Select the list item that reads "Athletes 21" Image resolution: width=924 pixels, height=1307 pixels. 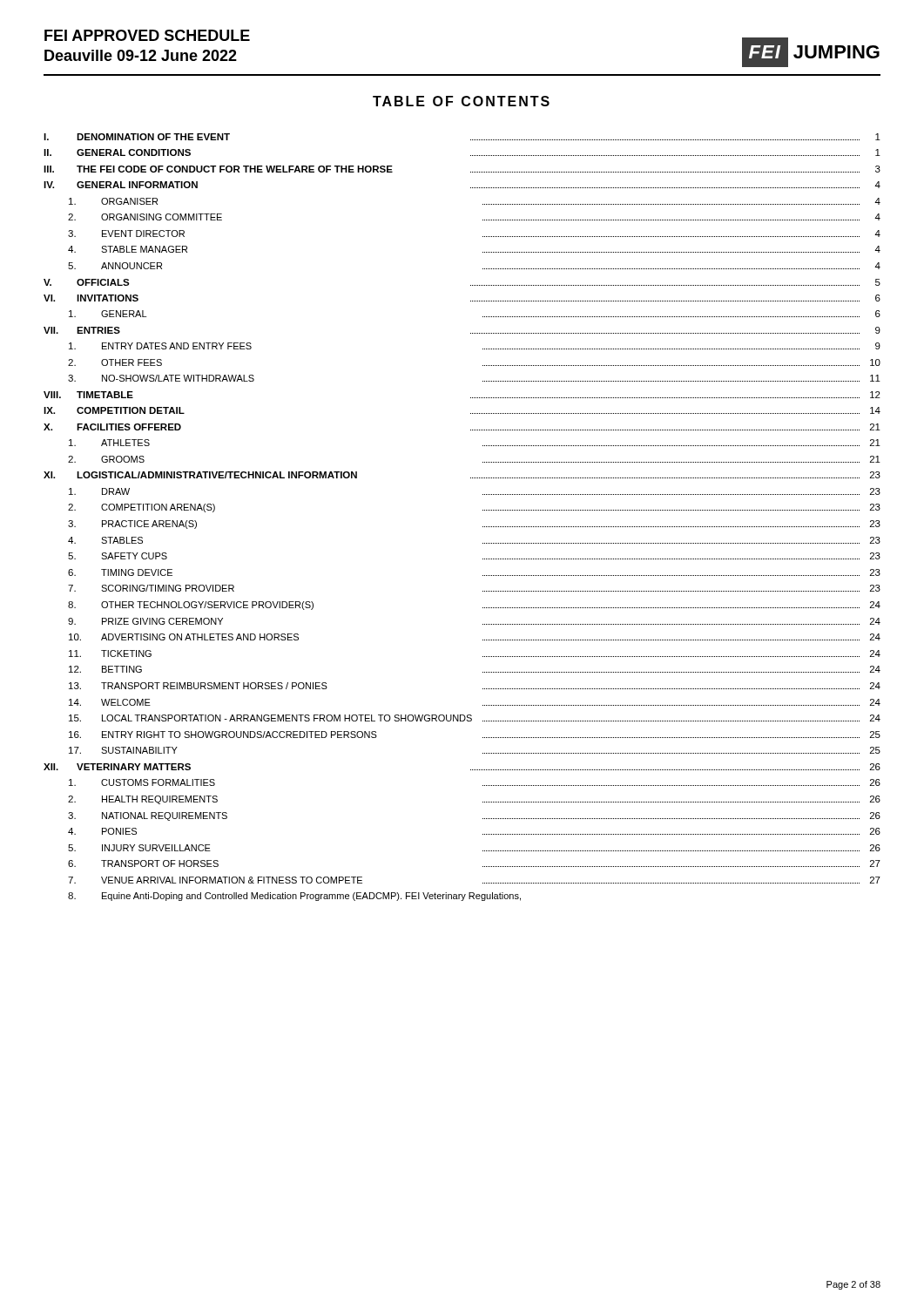(x=128, y=443)
